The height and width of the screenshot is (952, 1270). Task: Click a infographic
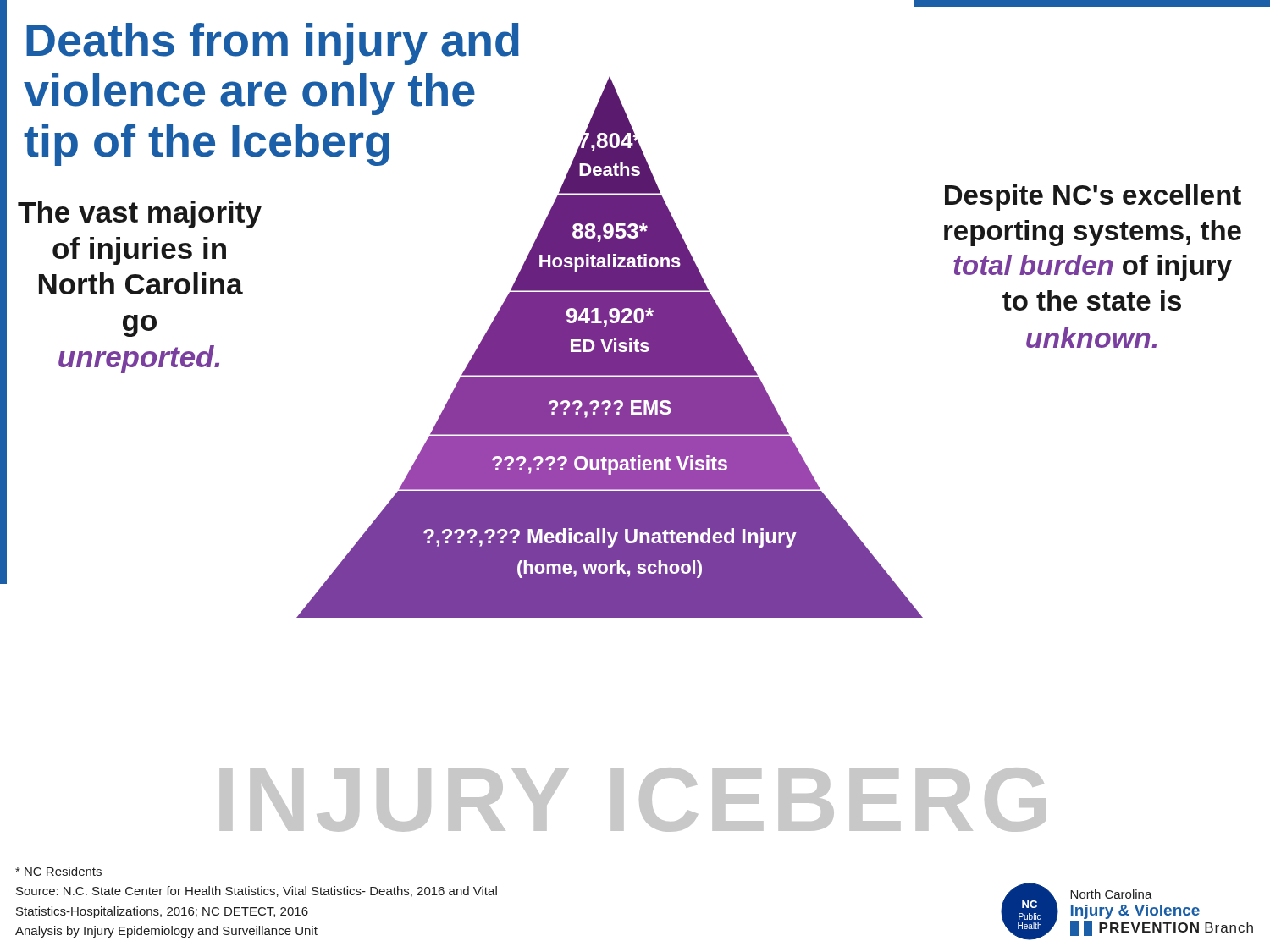tap(610, 347)
